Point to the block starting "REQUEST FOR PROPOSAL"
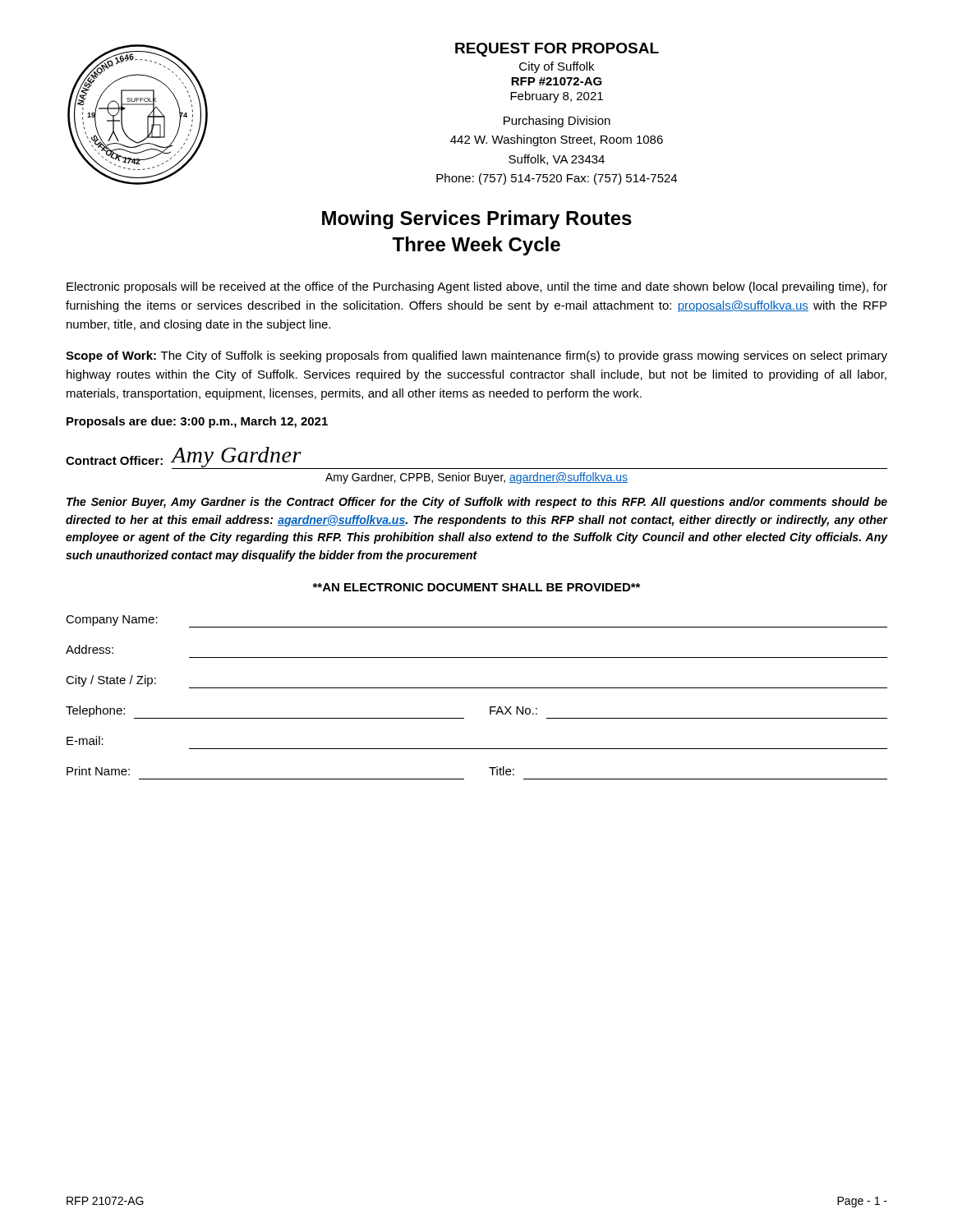The image size is (953, 1232). tap(557, 48)
